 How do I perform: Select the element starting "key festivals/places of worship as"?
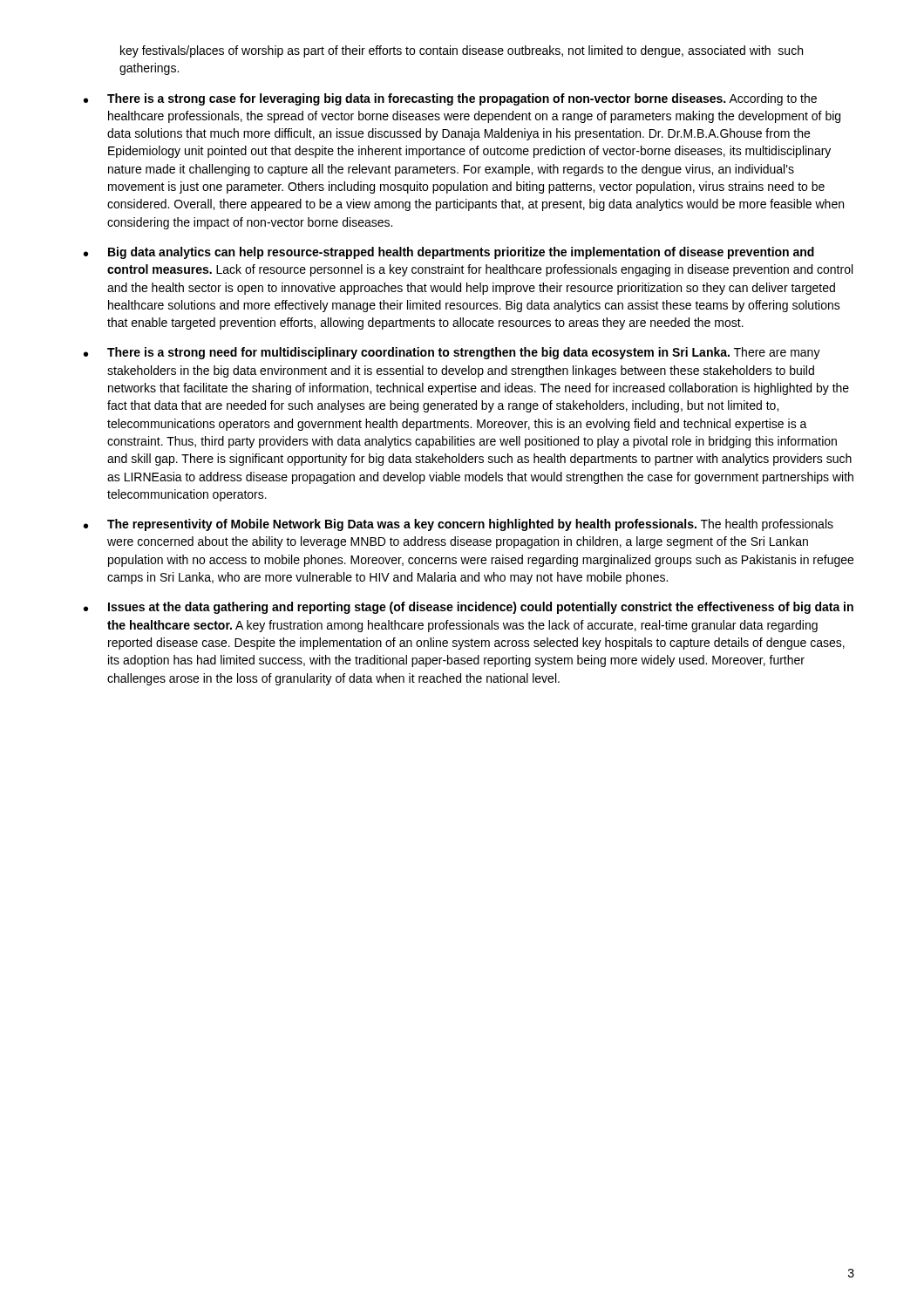point(462,59)
